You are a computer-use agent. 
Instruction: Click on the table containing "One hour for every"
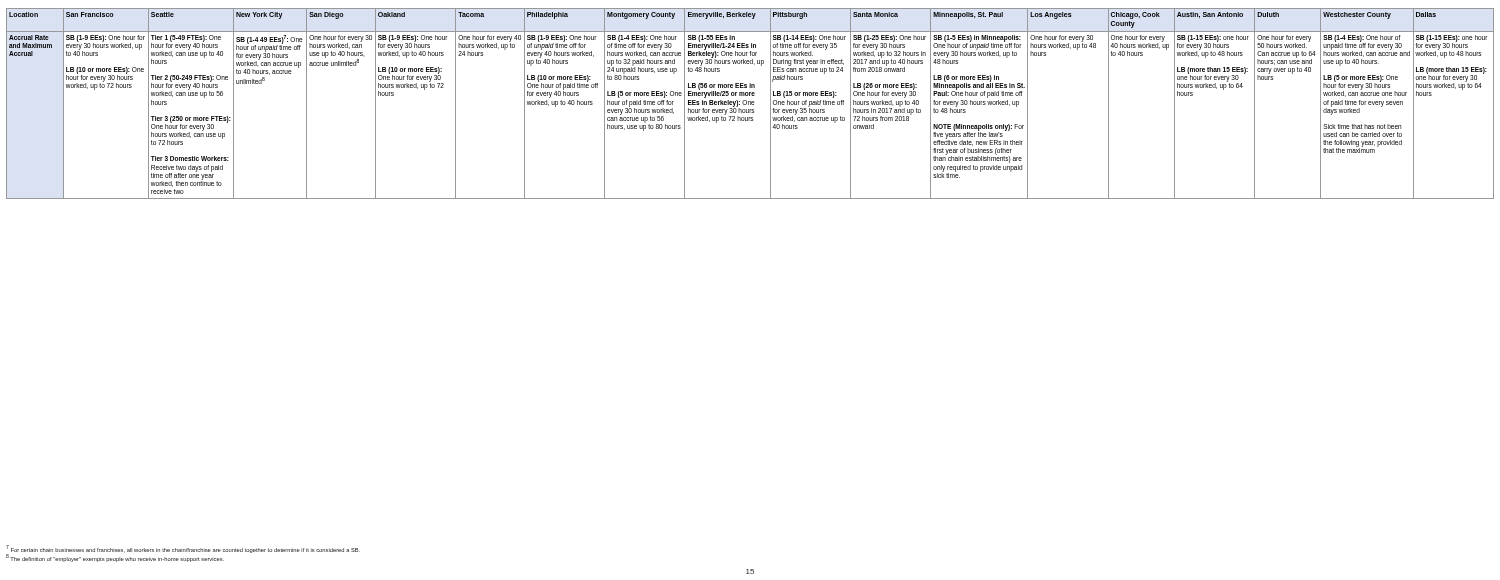point(750,104)
